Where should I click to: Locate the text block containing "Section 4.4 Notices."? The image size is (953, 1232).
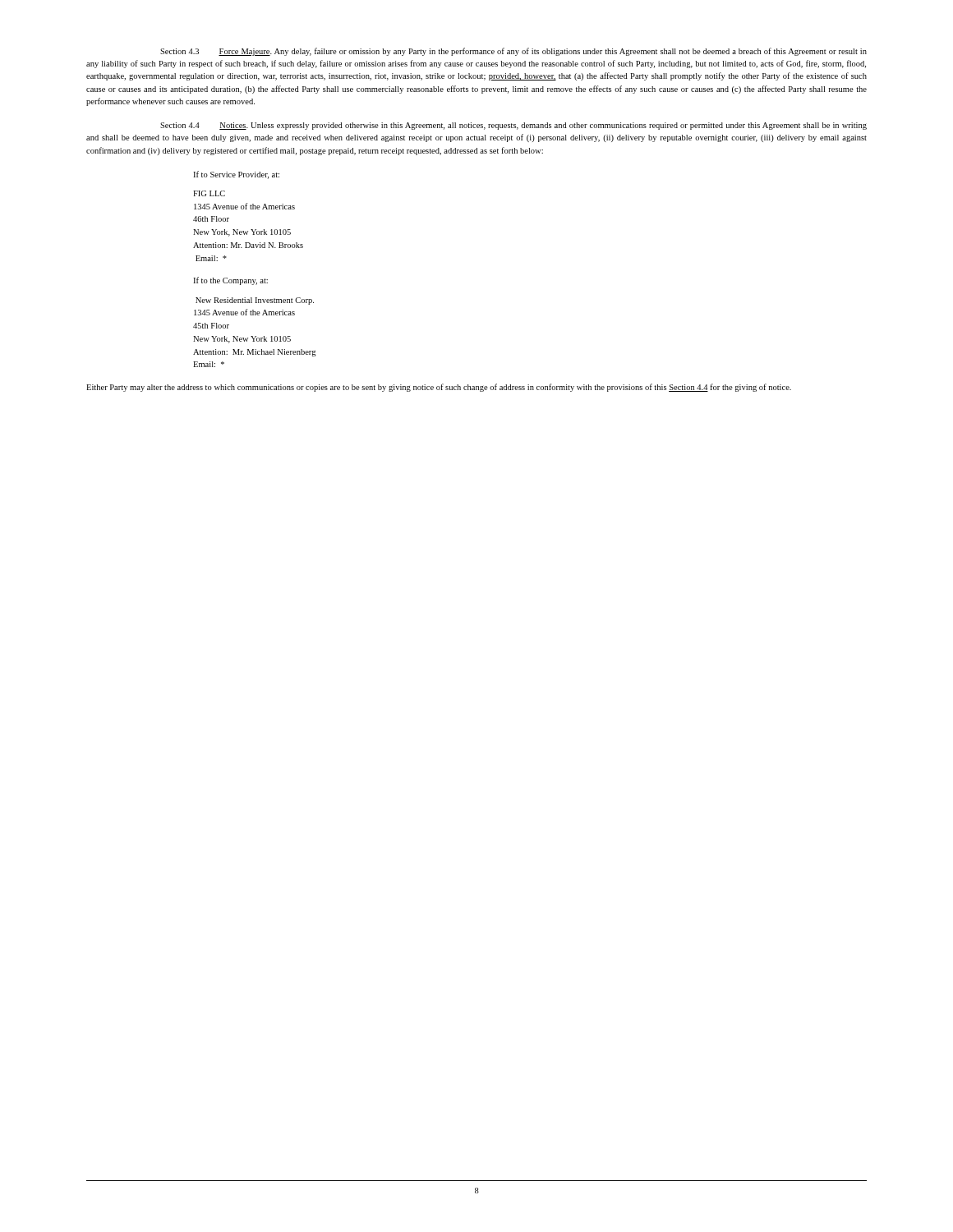[x=476, y=138]
